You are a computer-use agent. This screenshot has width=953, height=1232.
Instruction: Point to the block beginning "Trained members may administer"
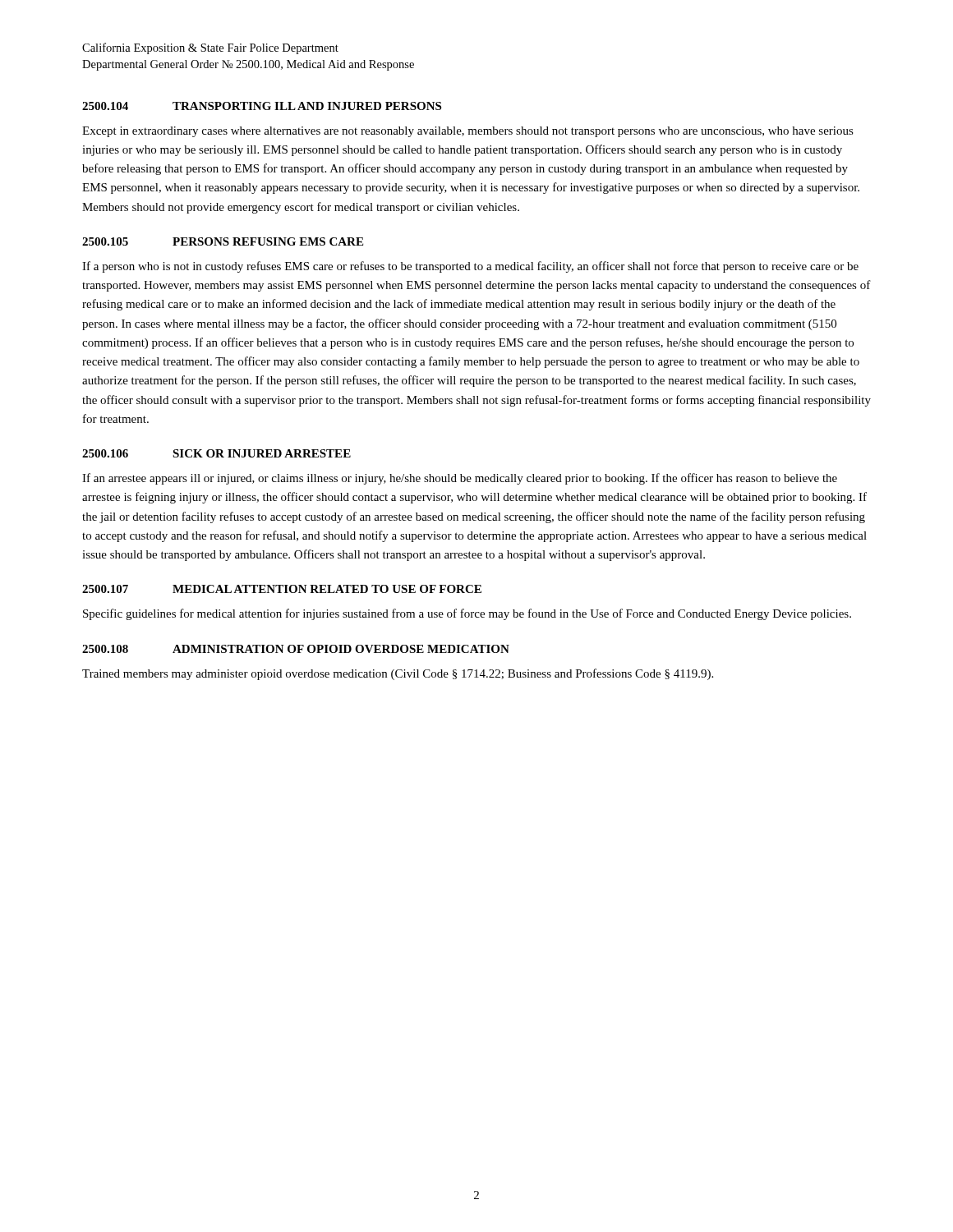[x=398, y=673]
